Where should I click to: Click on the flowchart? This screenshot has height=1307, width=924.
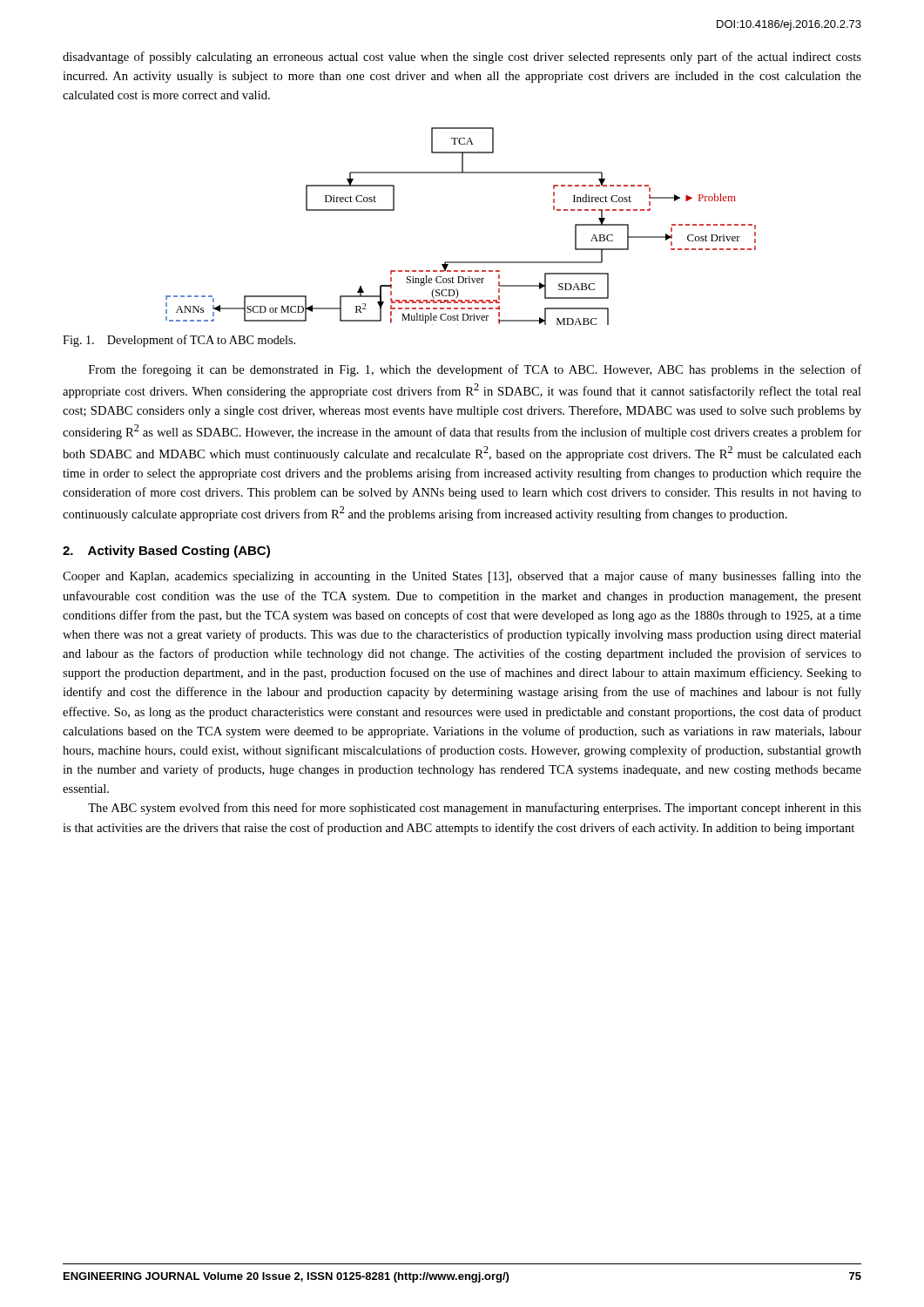coord(462,226)
